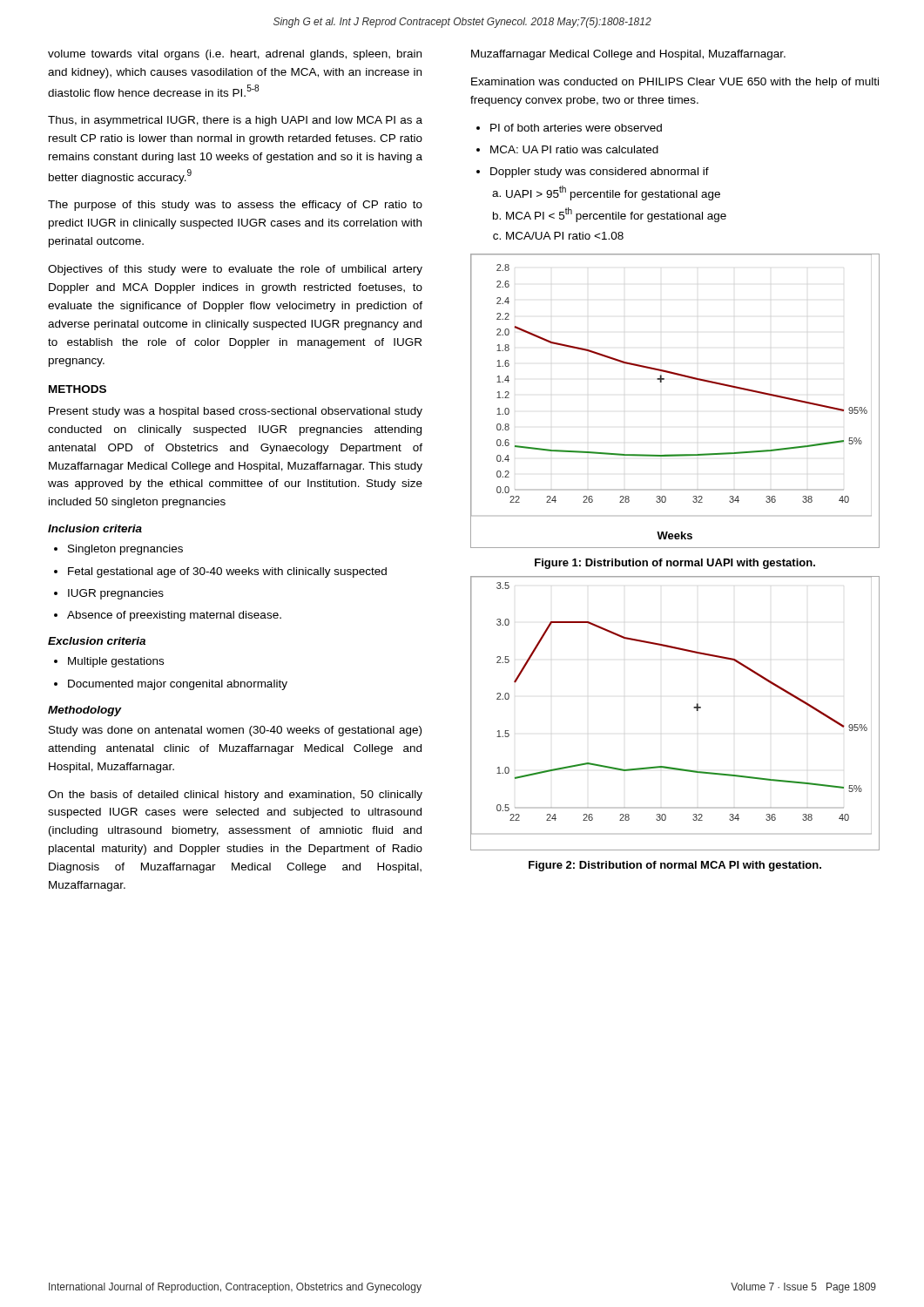Navigate to the passage starting "Muzaffarnagar Medical College"
The image size is (924, 1307).
[x=675, y=54]
